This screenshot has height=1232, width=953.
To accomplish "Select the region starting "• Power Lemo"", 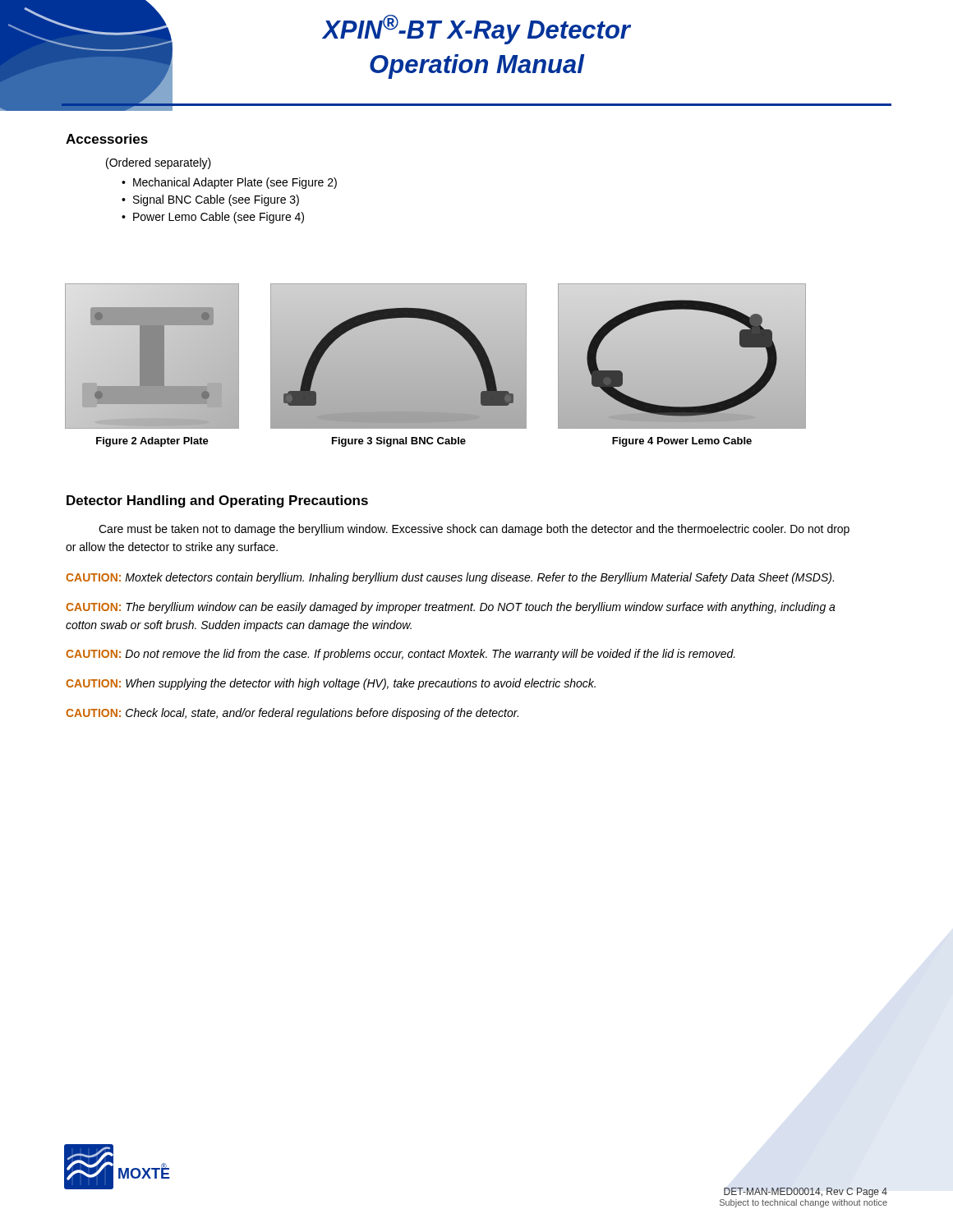I will [213, 217].
